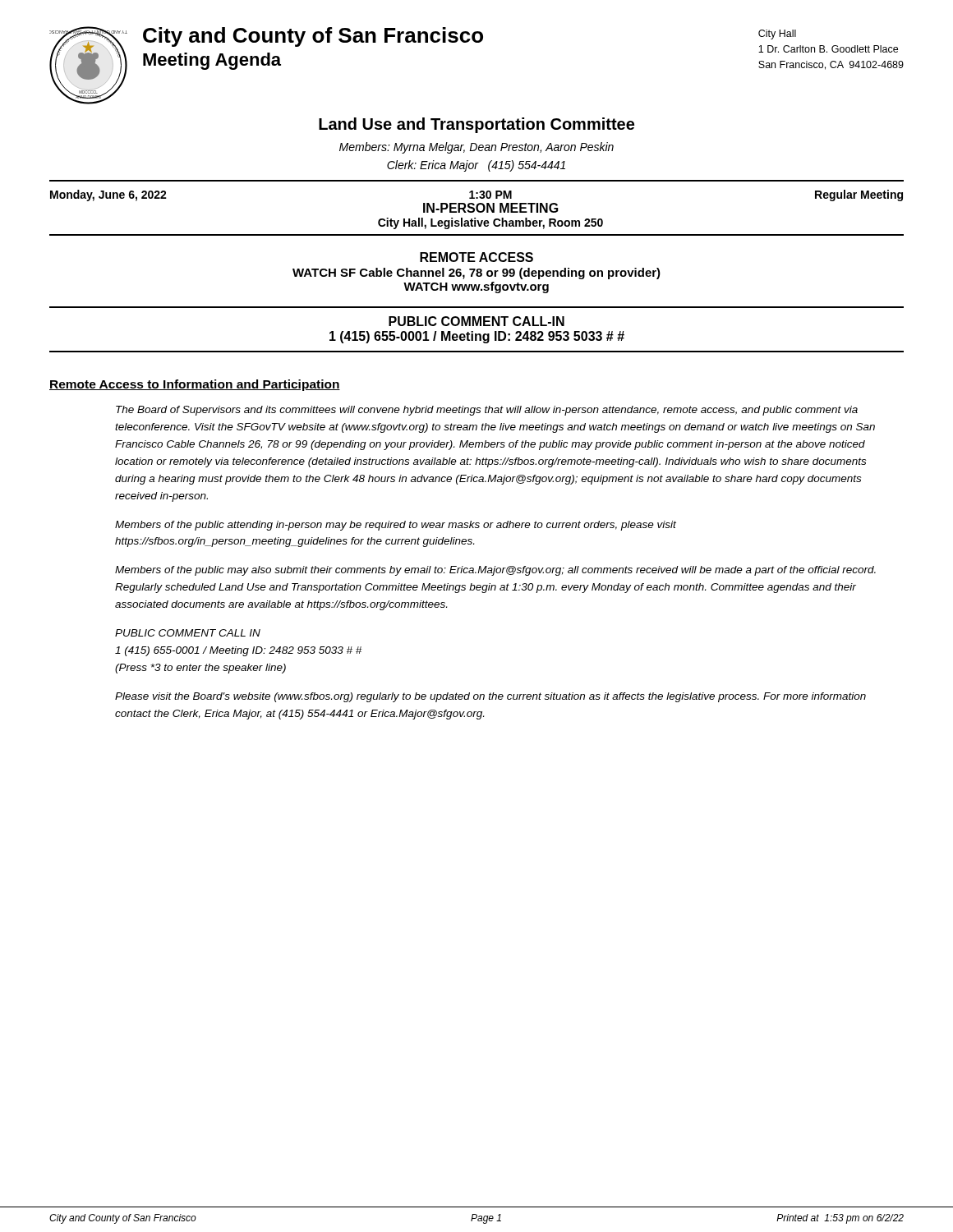953x1232 pixels.
Task: Click on the logo
Action: 88,67
